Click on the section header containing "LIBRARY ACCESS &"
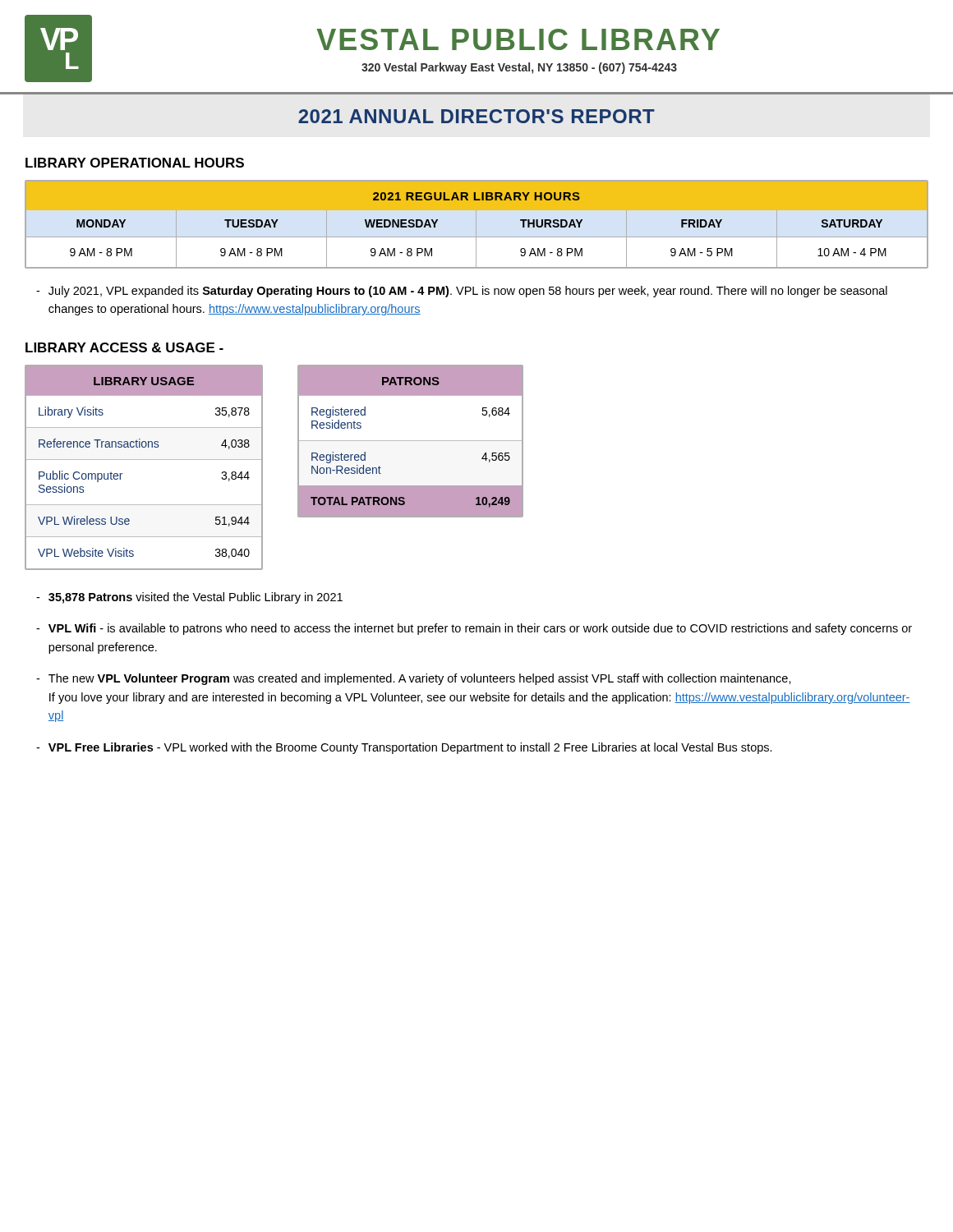The width and height of the screenshot is (953, 1232). [x=124, y=348]
